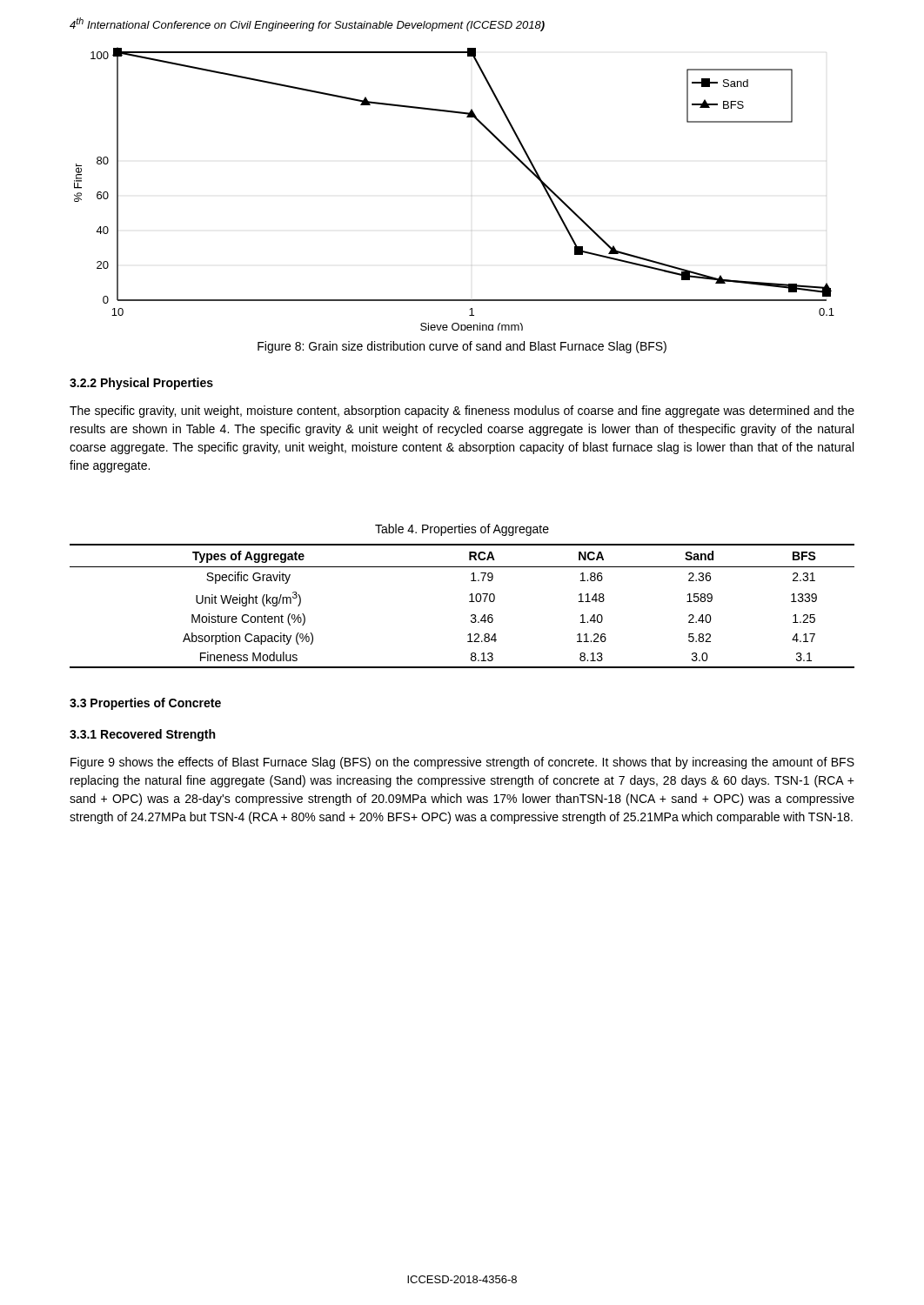Find the text block that reads "Figure 9 shows"

(462, 790)
